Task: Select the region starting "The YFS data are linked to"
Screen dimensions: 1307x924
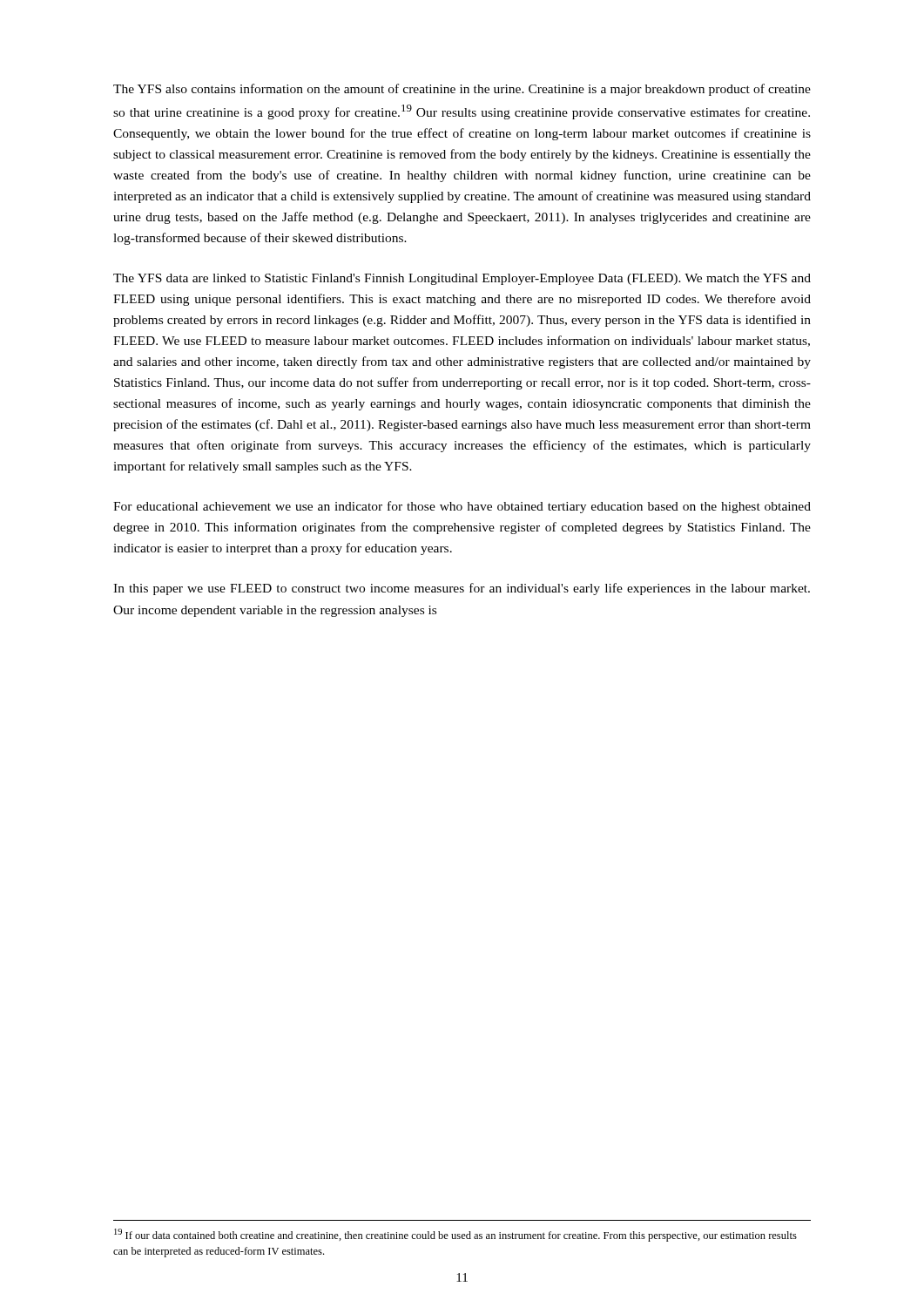Action: [x=462, y=372]
